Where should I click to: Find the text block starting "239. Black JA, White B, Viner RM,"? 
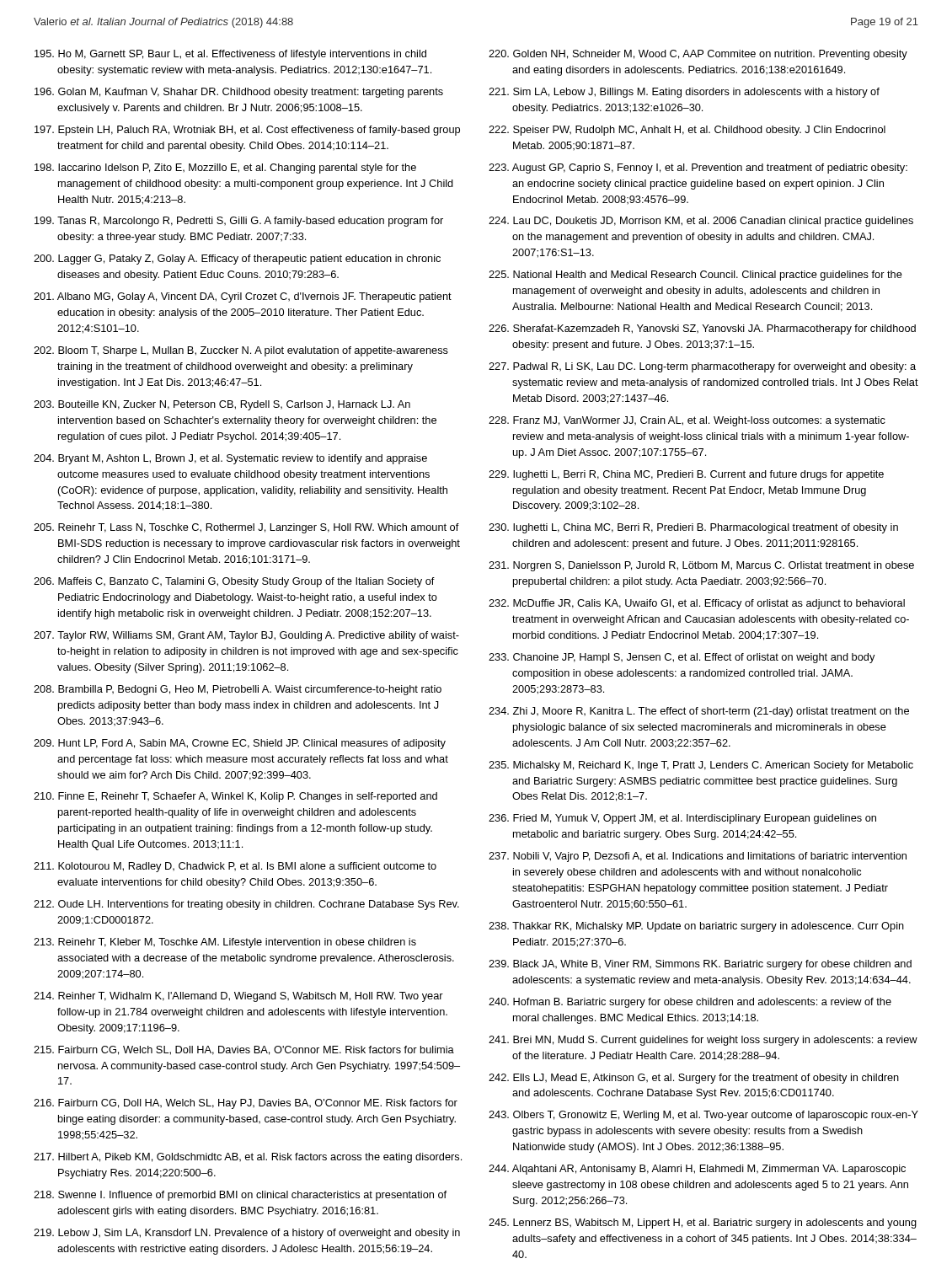700,971
